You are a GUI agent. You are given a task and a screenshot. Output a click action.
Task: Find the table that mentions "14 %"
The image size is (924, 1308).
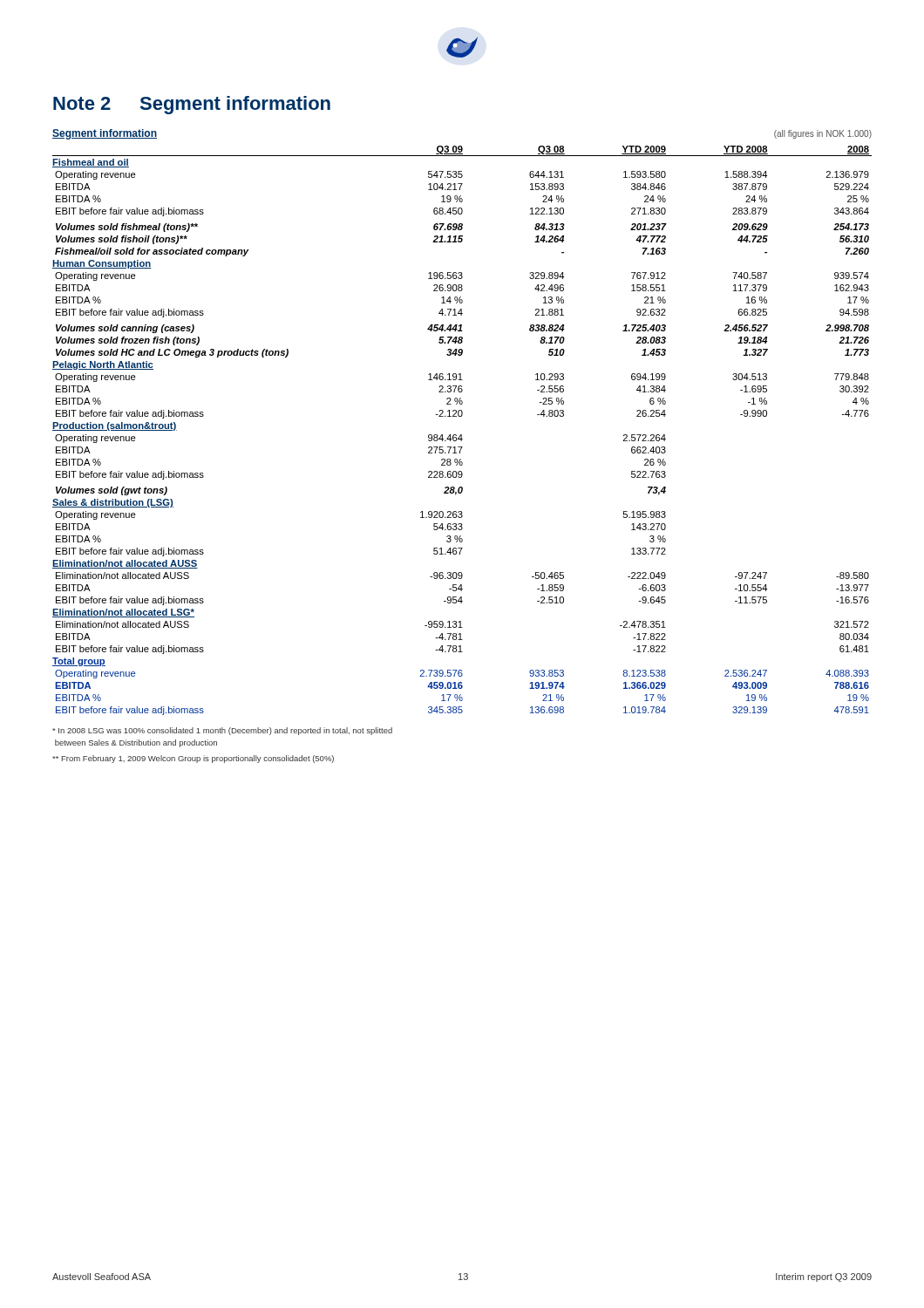[x=462, y=429]
